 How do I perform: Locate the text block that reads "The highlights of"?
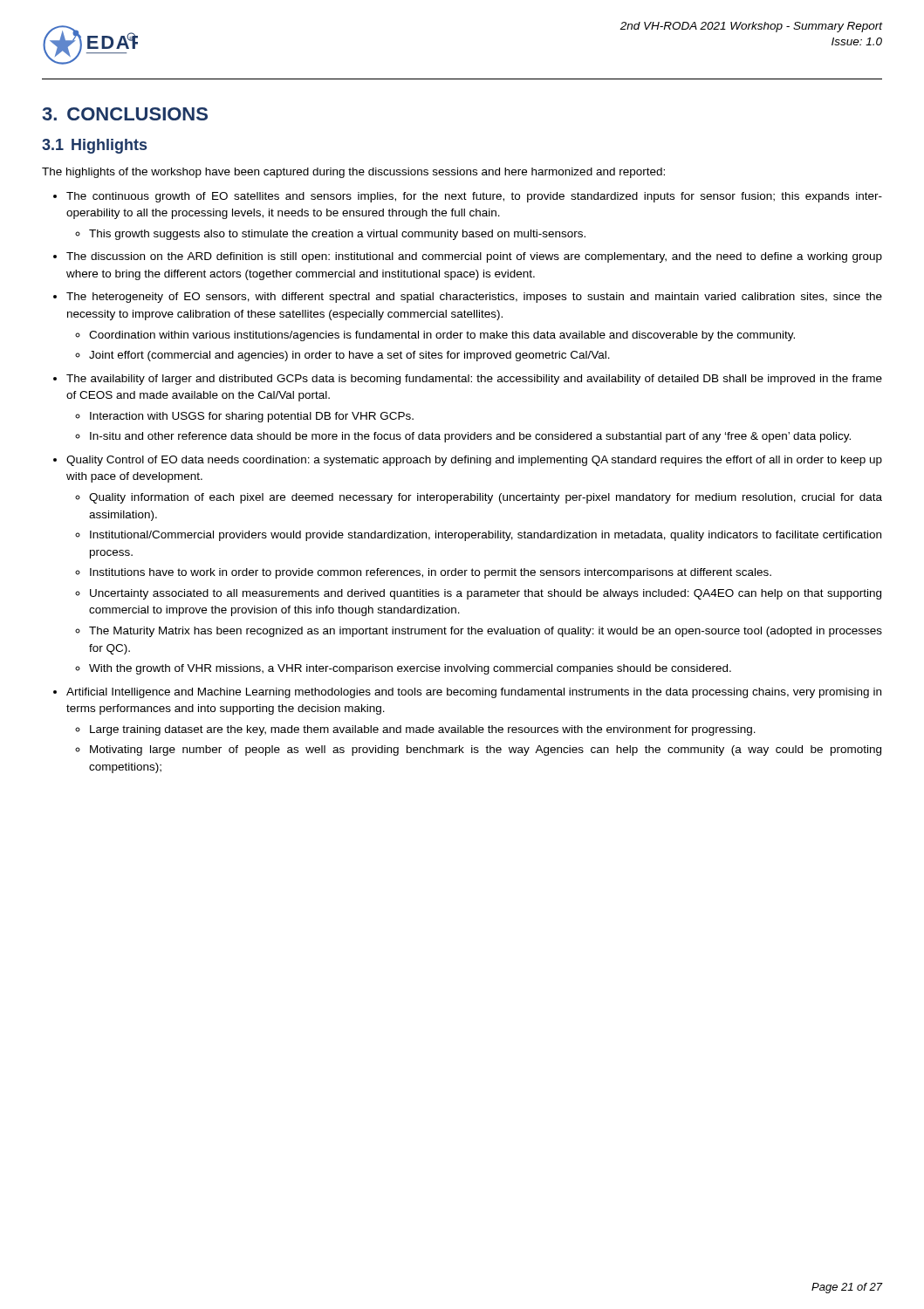(x=354, y=171)
